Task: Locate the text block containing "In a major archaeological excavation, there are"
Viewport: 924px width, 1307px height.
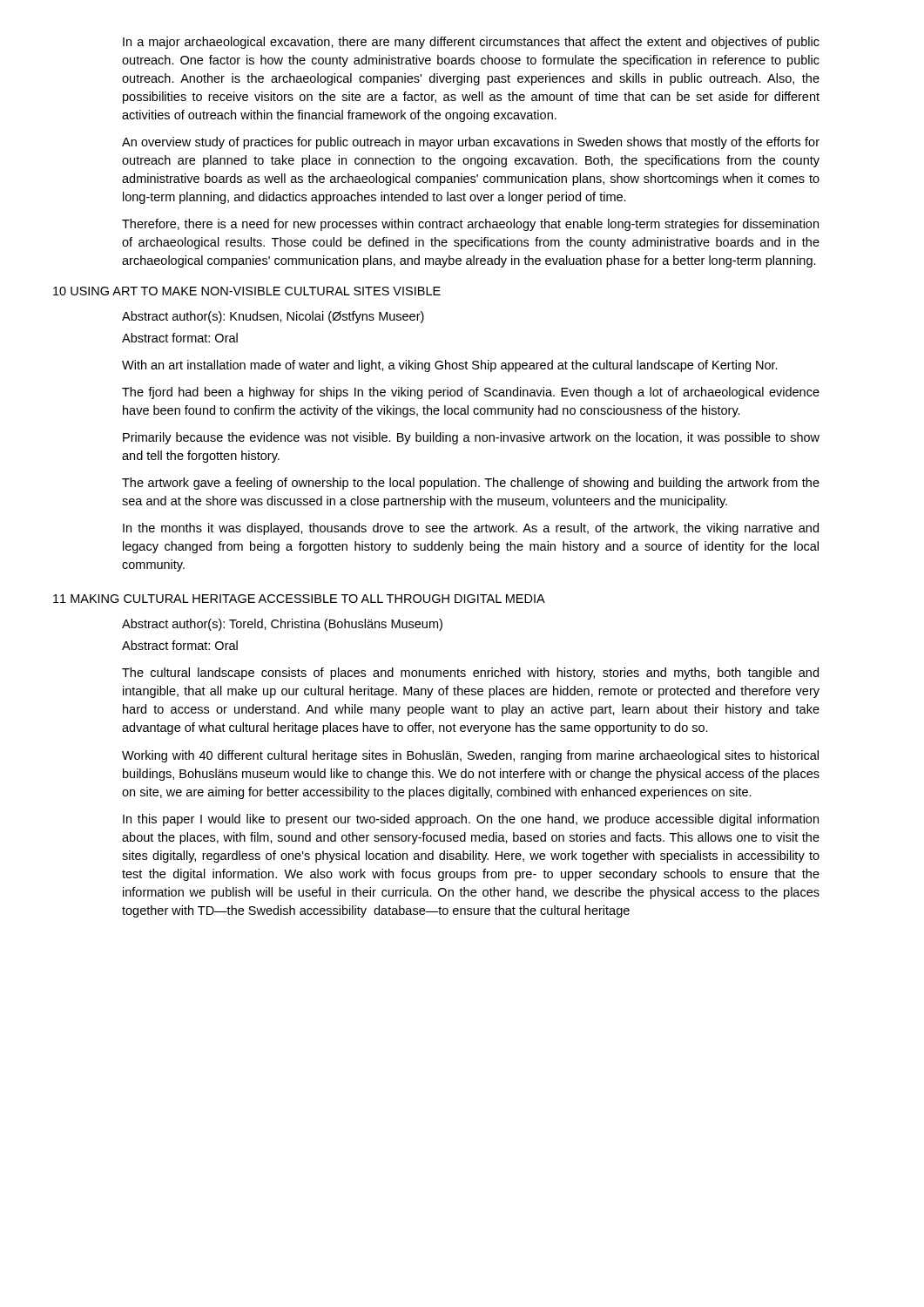Action: [471, 78]
